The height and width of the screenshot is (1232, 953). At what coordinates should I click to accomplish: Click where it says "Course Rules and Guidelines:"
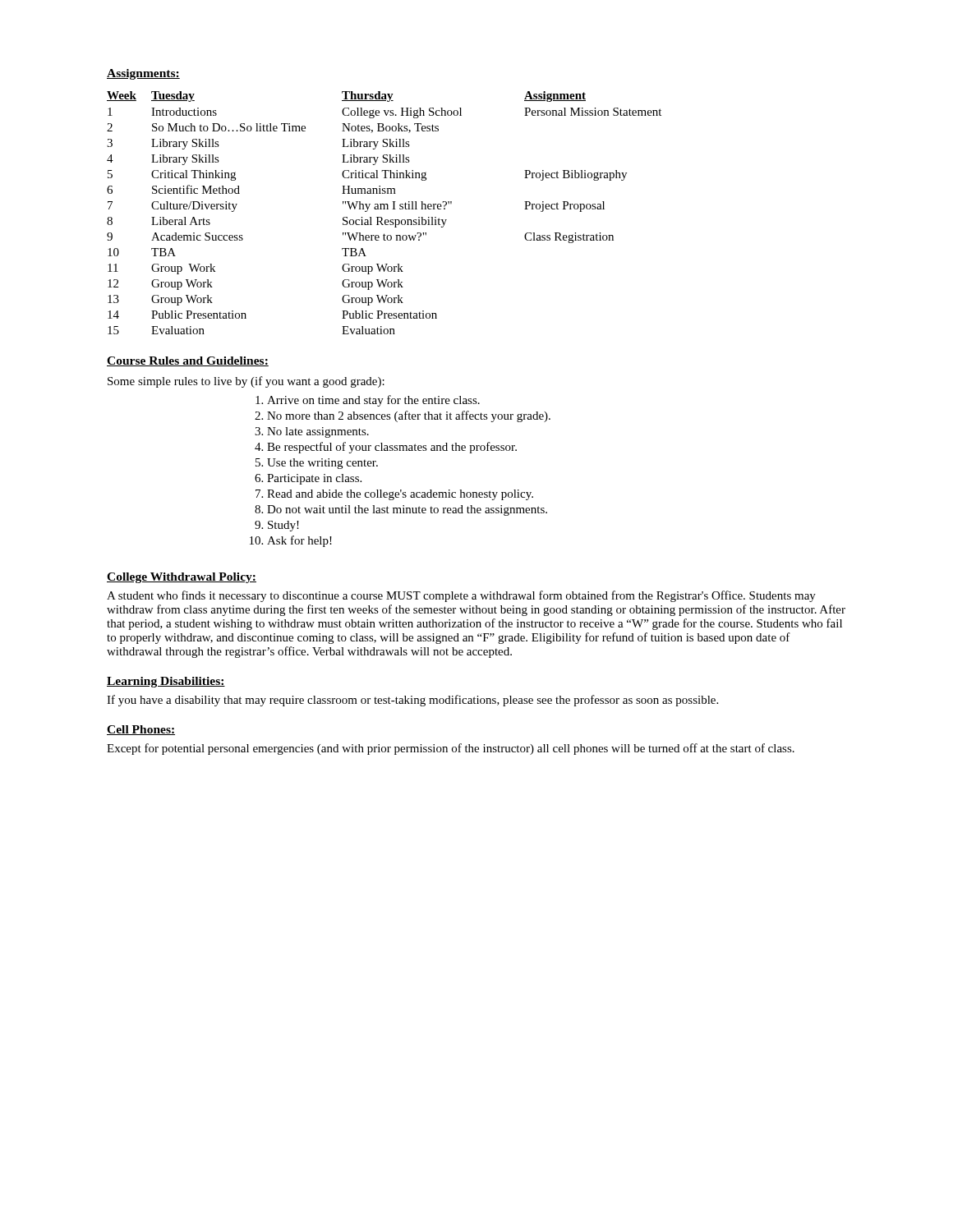click(188, 360)
